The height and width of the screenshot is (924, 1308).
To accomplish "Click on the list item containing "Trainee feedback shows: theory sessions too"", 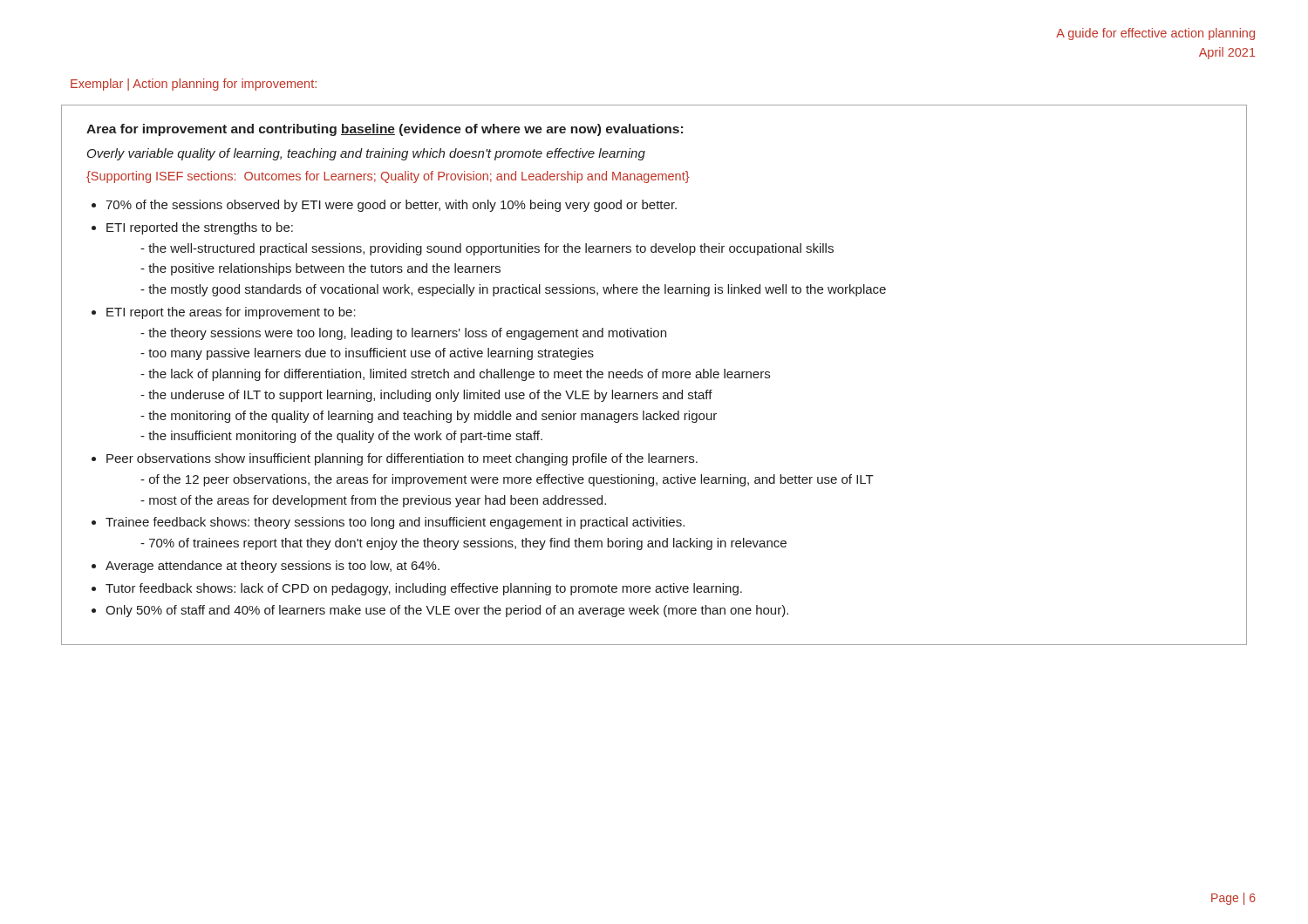I will (x=664, y=533).
